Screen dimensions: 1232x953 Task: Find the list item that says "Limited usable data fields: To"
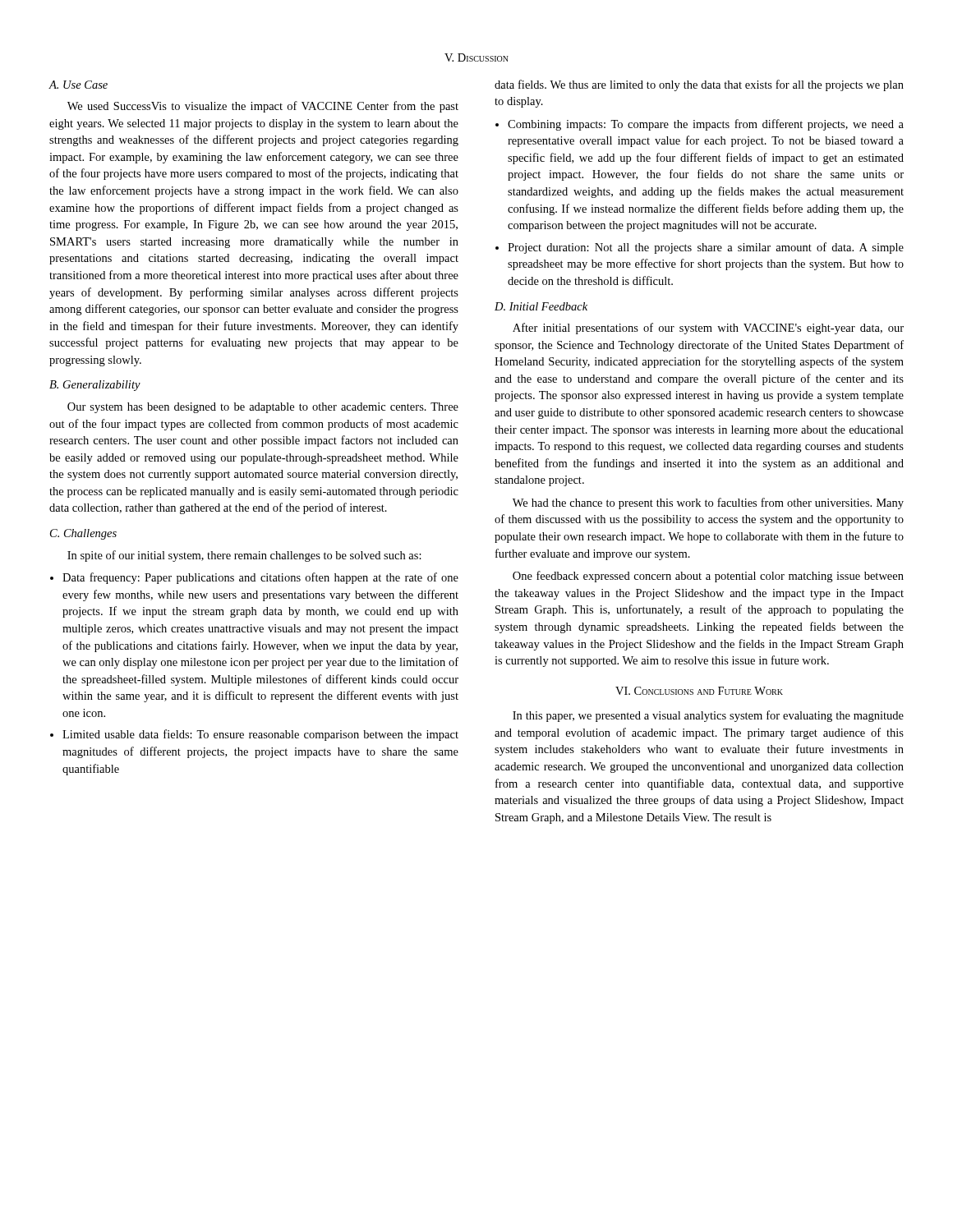tap(254, 752)
